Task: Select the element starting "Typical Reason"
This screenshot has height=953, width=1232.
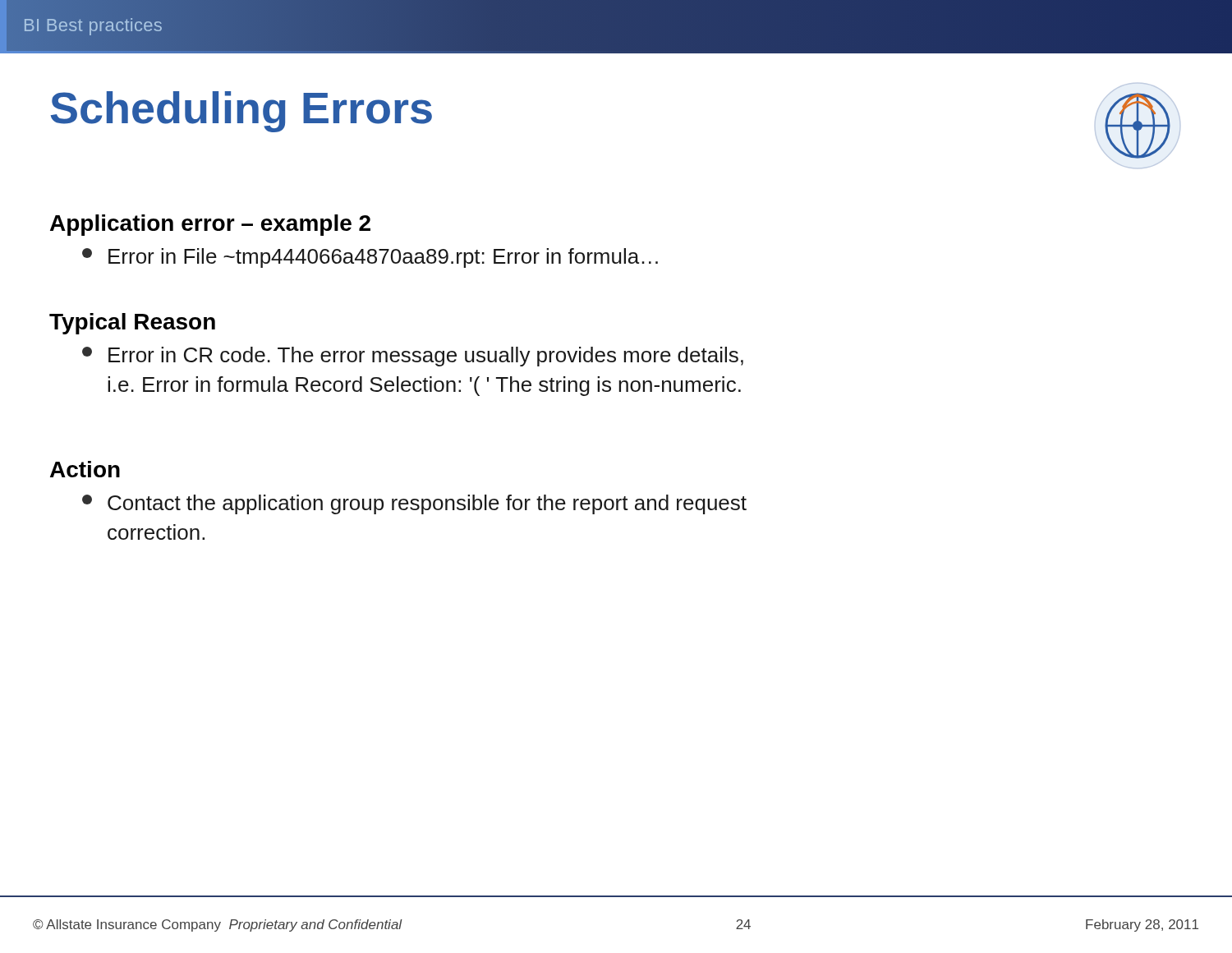Action: click(133, 322)
